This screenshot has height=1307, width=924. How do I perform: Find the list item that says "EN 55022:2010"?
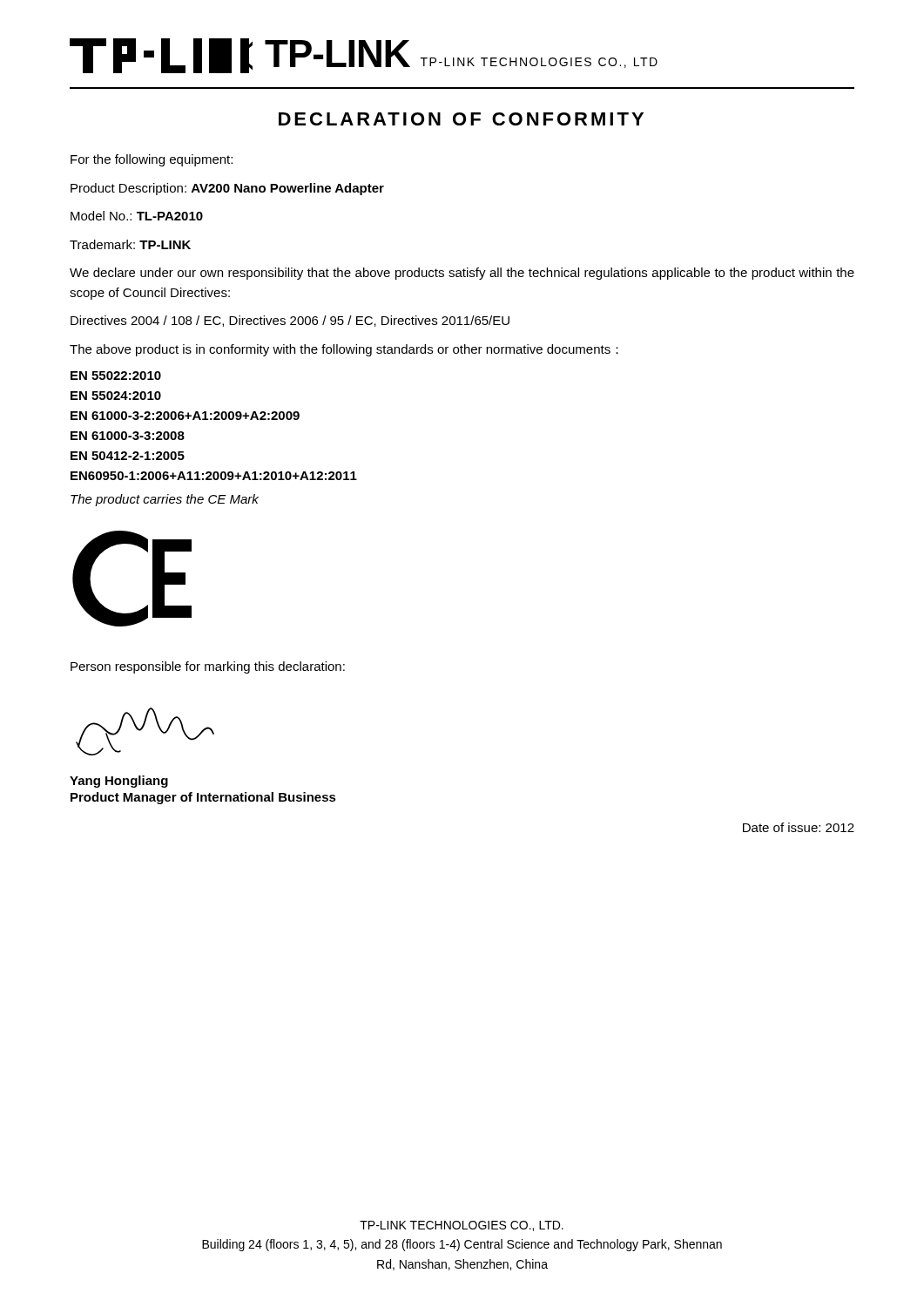(x=115, y=375)
